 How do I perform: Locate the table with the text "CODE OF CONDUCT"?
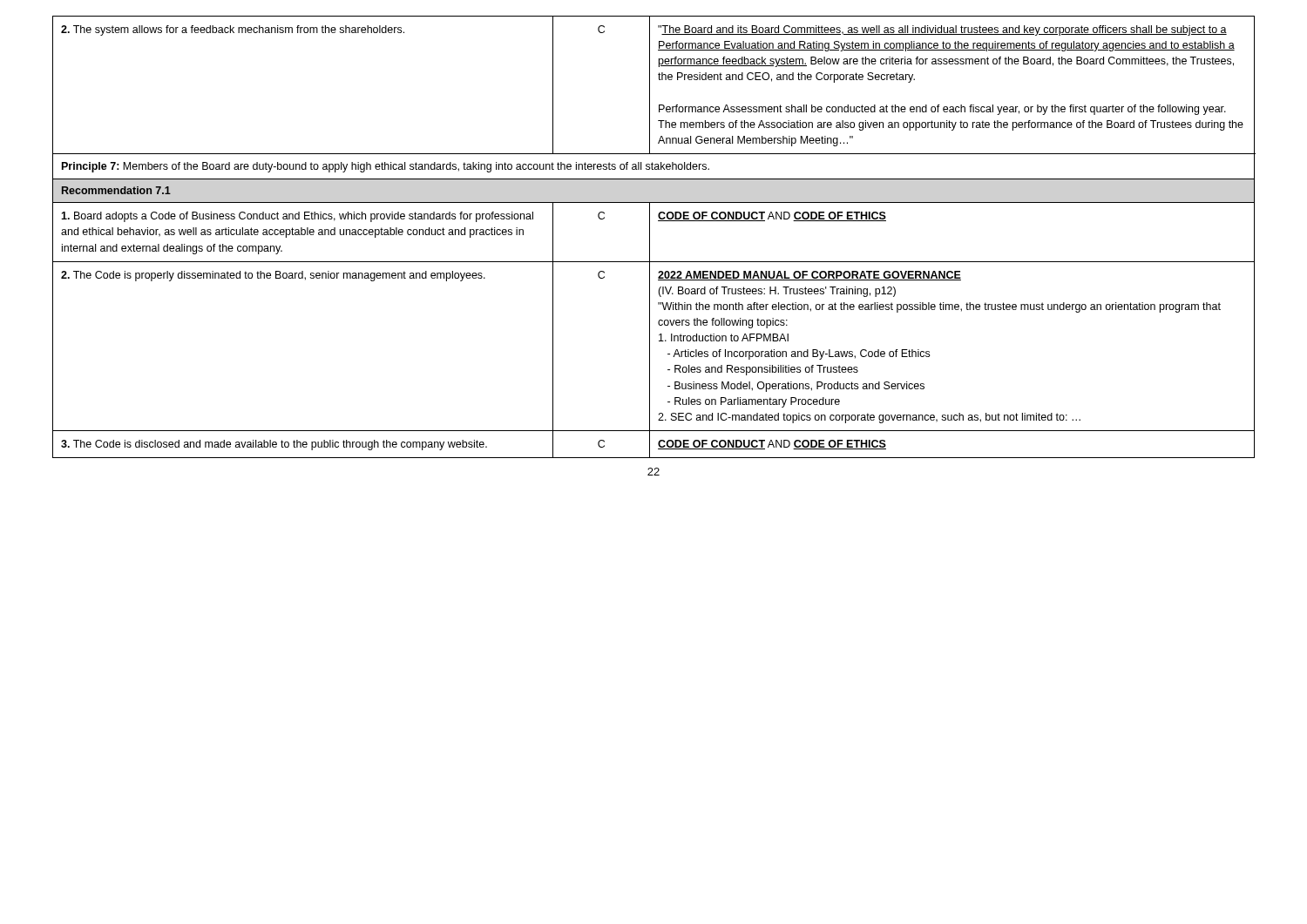pos(654,237)
